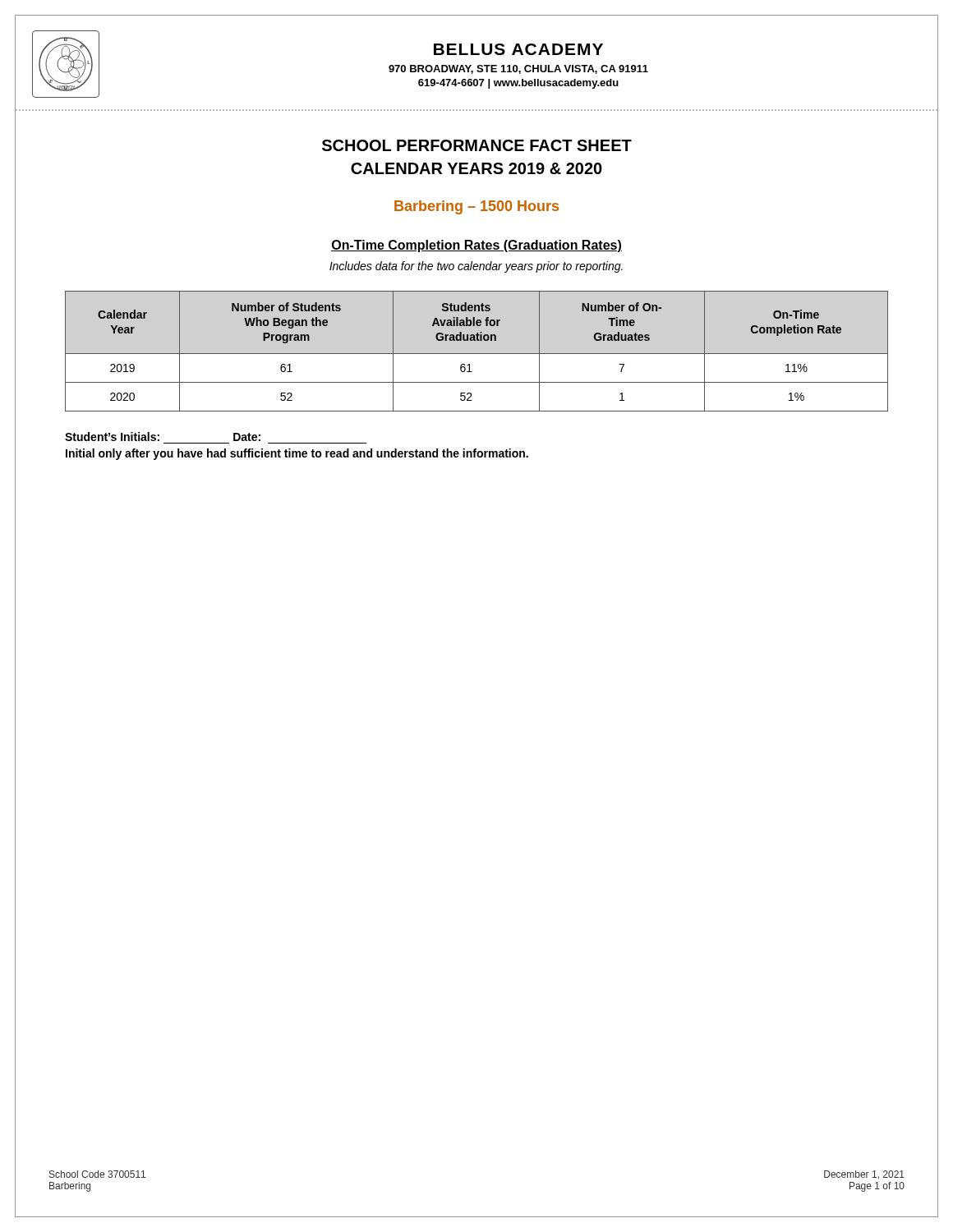Select the element starting "Initial only after"
The width and height of the screenshot is (953, 1232).
(x=297, y=453)
